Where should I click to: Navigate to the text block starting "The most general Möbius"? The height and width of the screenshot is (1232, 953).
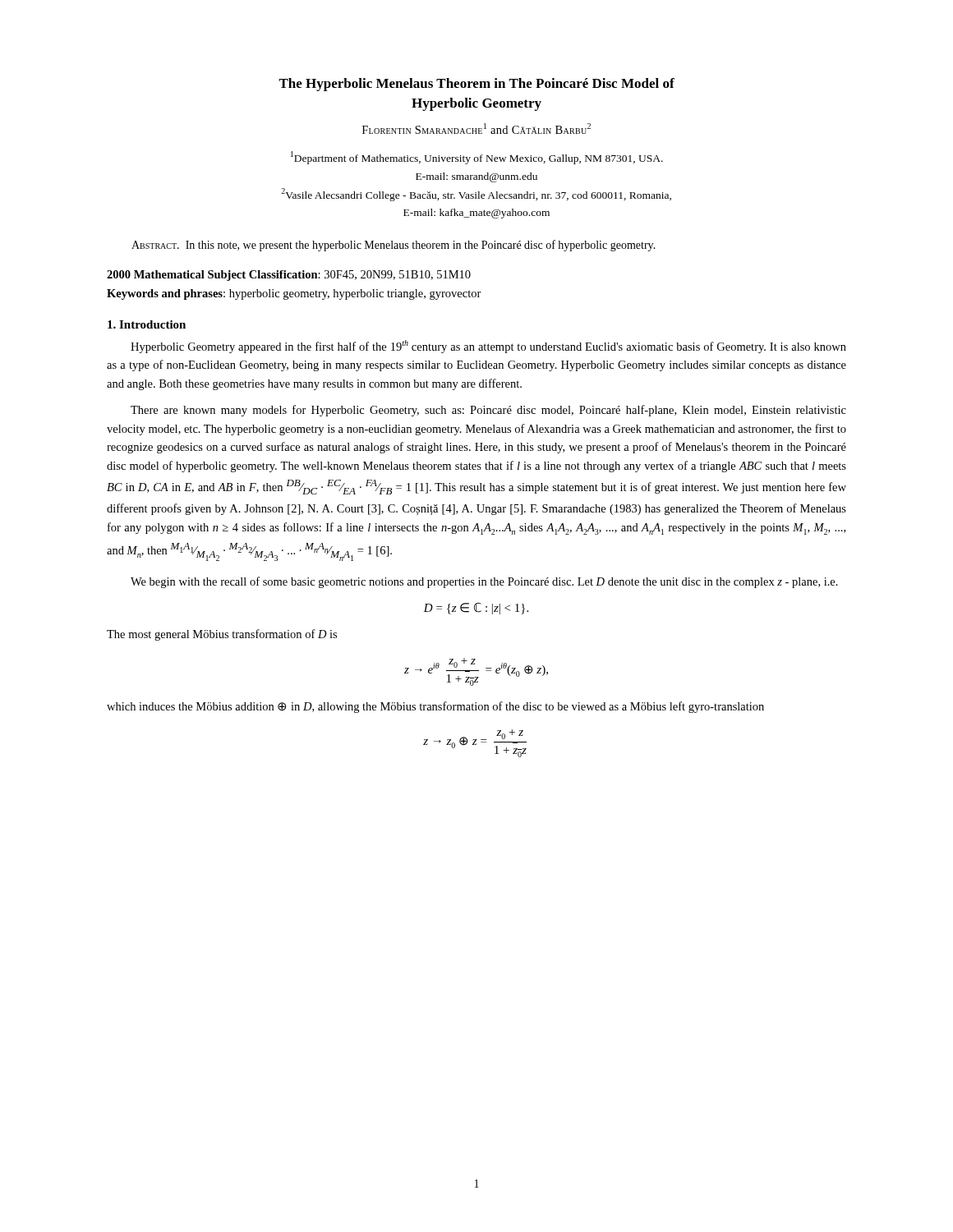tap(222, 634)
